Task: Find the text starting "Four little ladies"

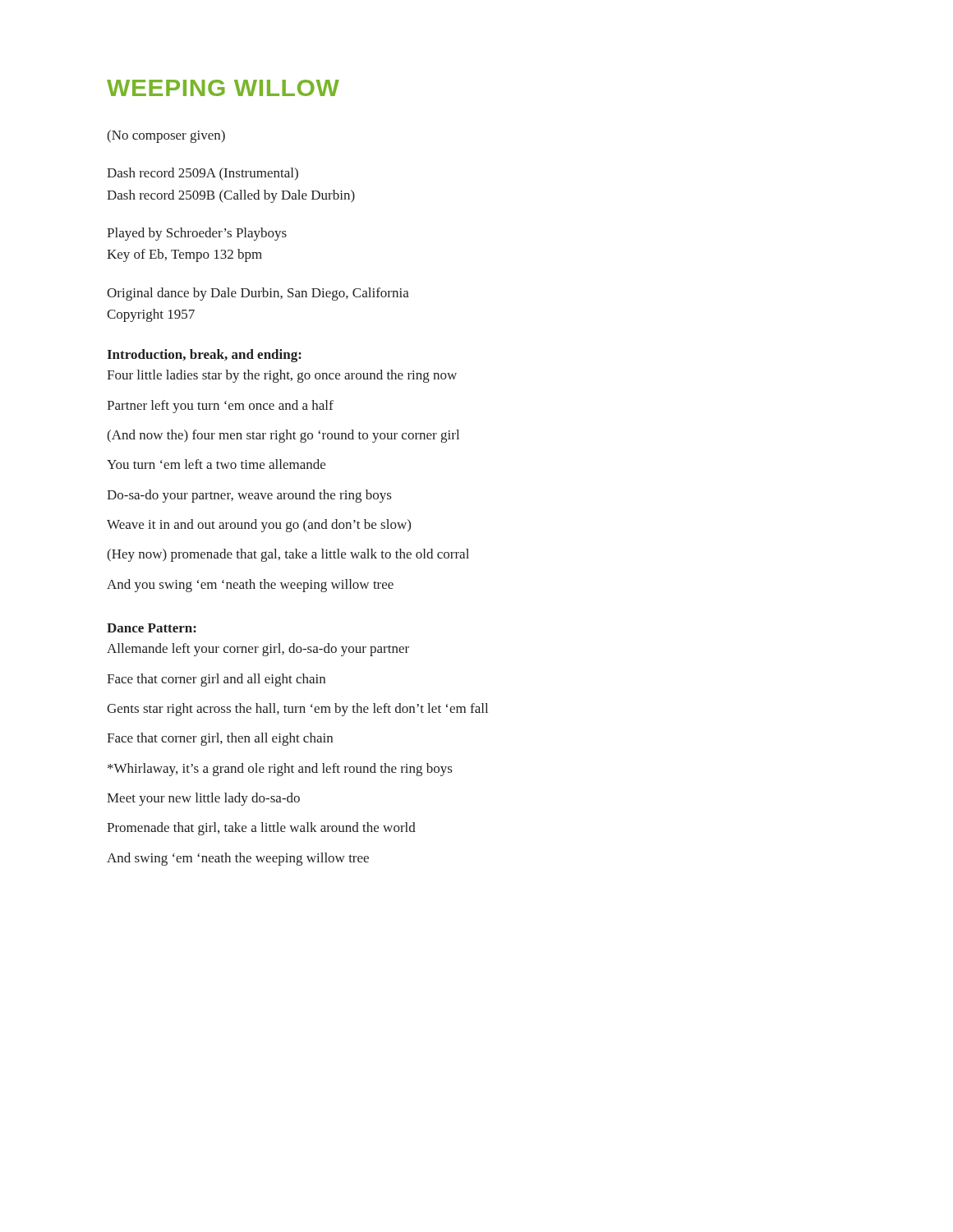Action: pos(282,375)
